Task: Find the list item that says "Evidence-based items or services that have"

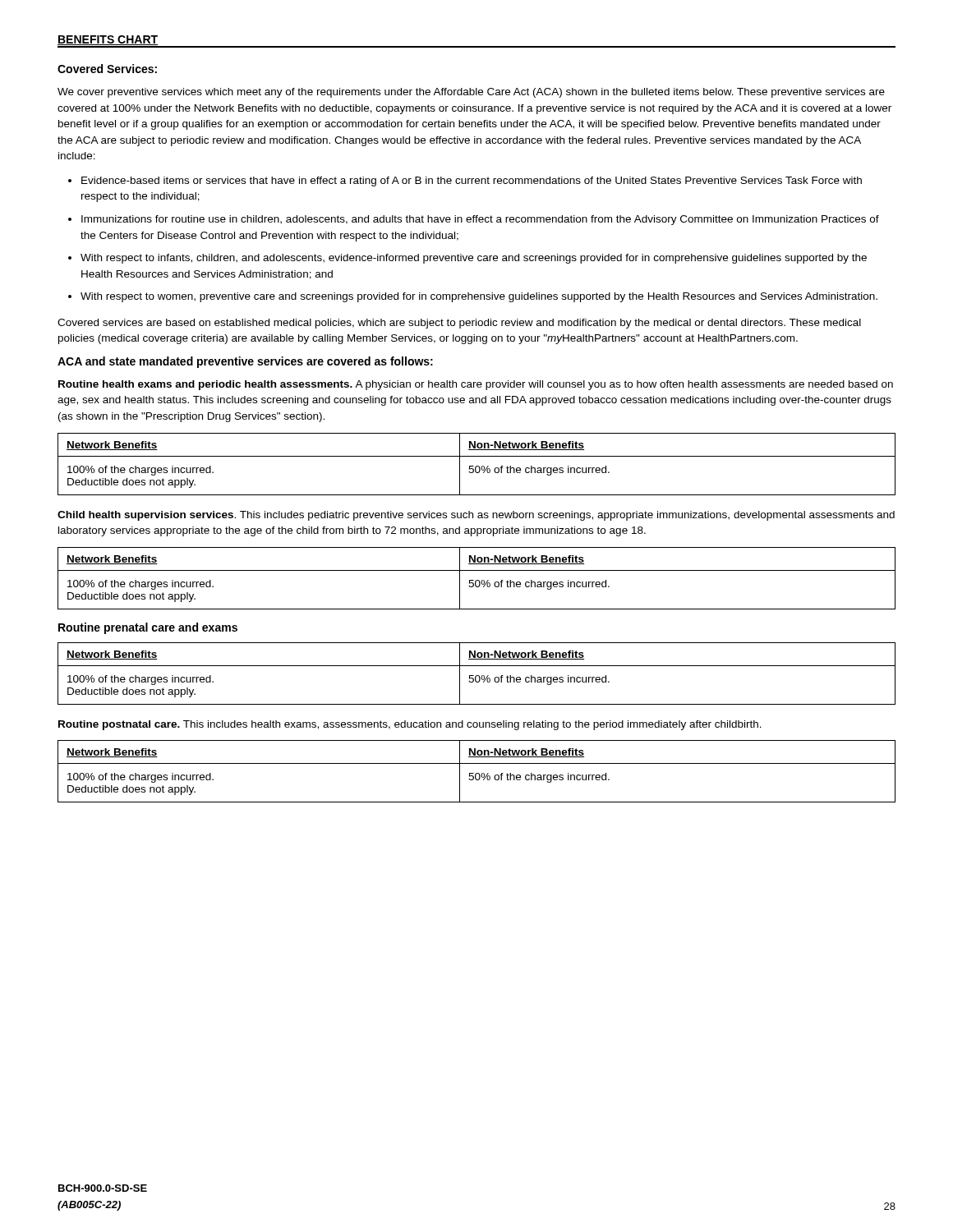Action: (465, 182)
